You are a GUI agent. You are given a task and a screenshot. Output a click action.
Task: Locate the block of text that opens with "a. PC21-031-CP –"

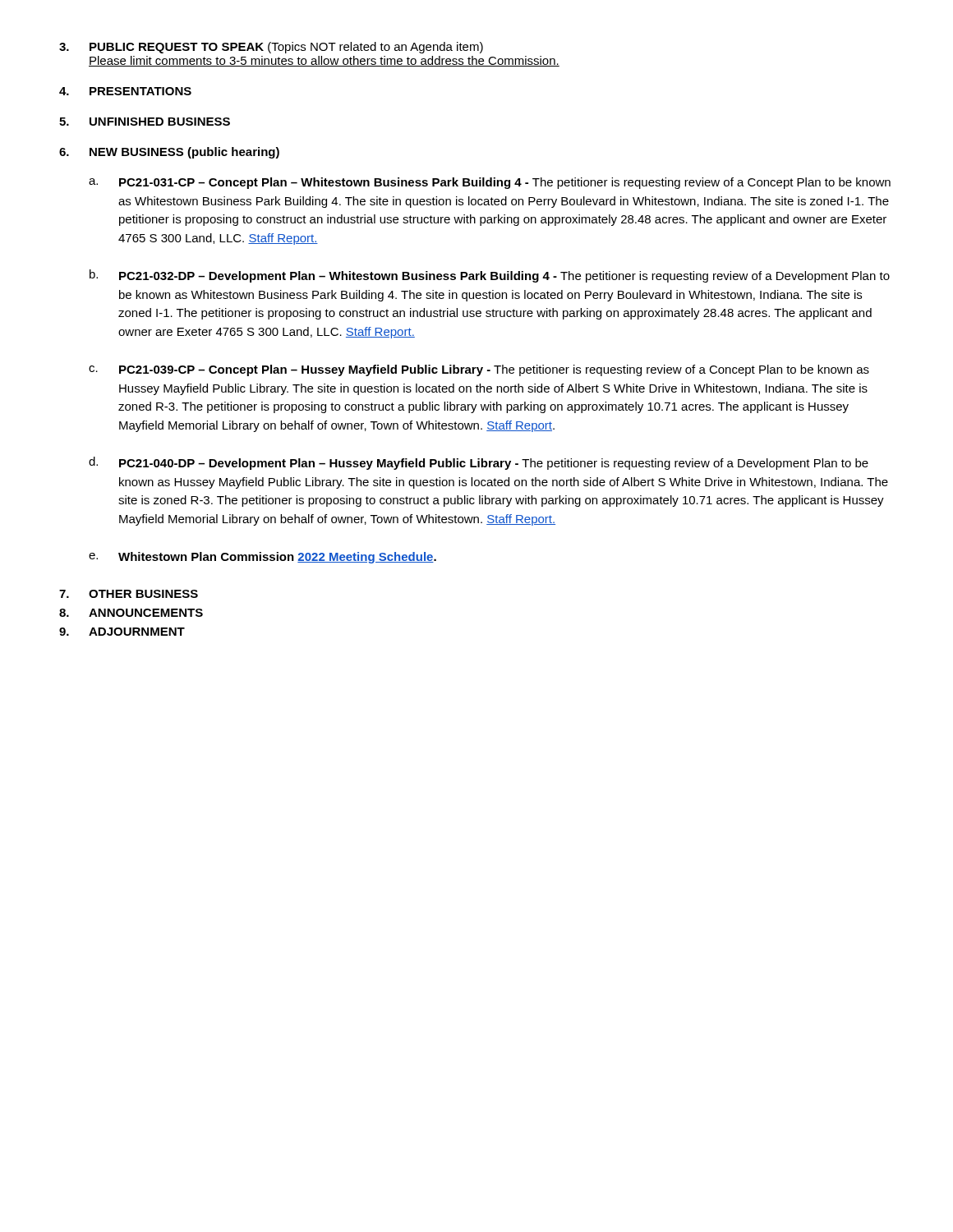pyautogui.click(x=491, y=210)
